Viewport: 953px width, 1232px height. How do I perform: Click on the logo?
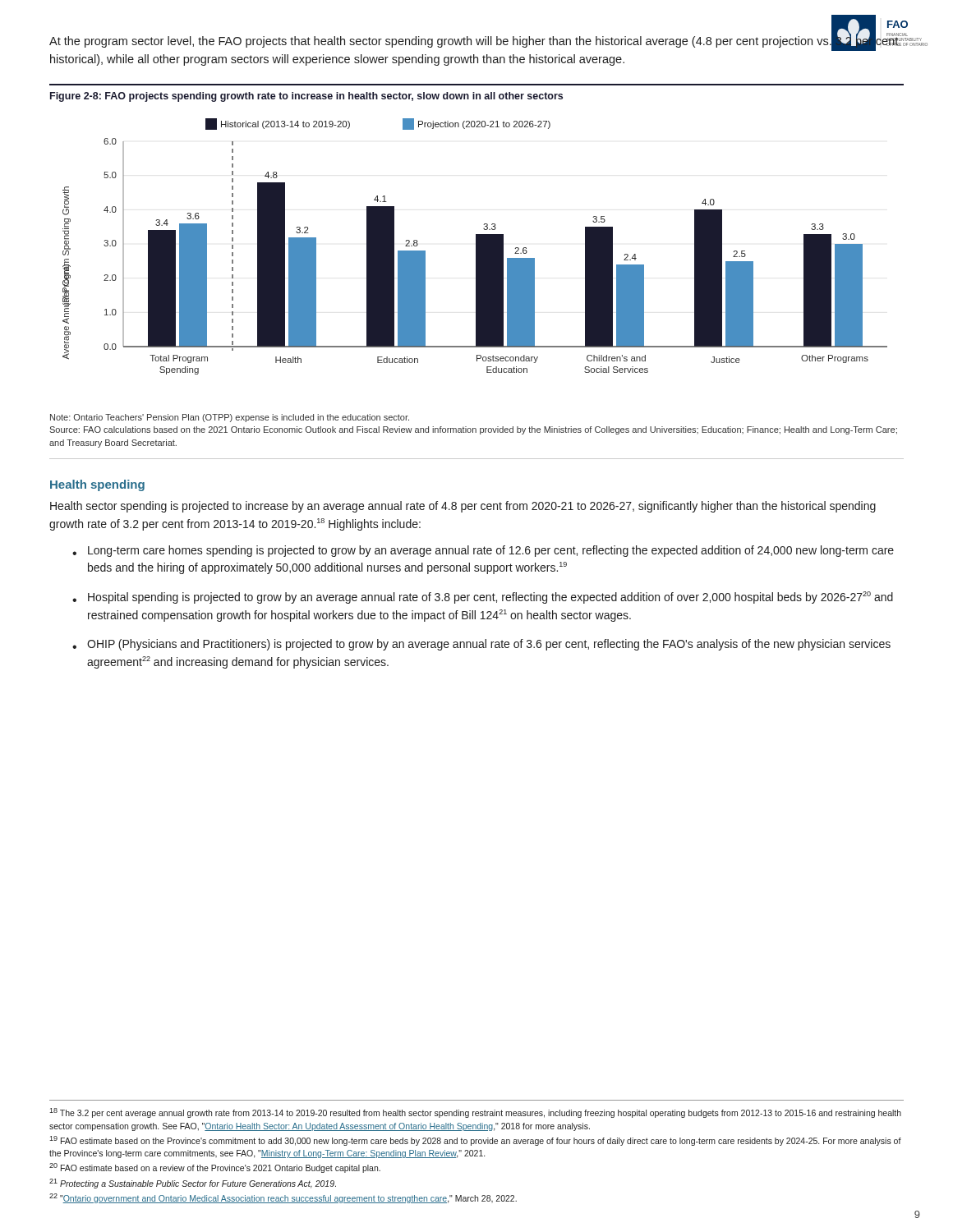[x=881, y=34]
